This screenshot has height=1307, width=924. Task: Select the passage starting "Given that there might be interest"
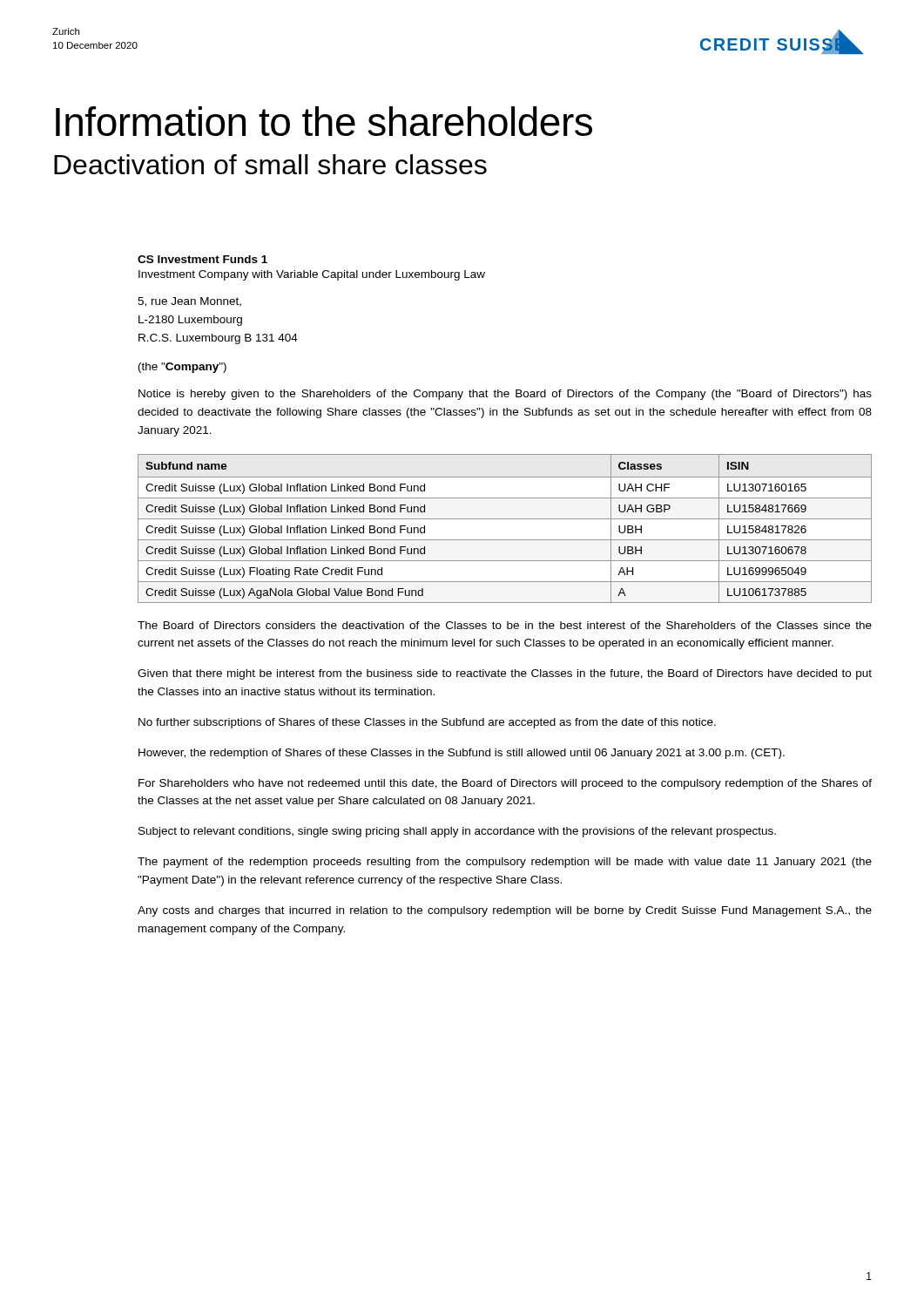coord(505,683)
